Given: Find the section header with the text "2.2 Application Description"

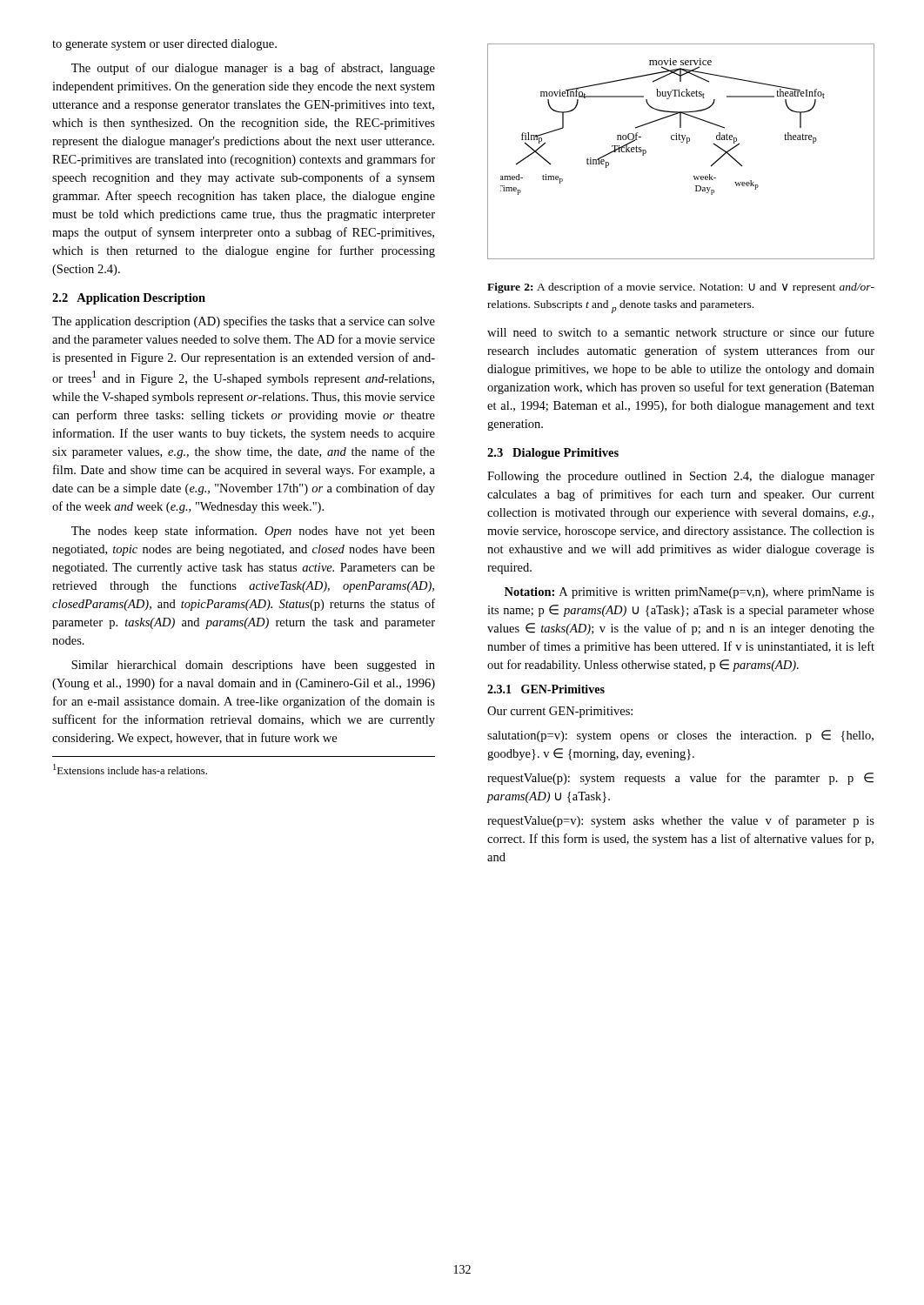Looking at the screenshot, I should (129, 299).
